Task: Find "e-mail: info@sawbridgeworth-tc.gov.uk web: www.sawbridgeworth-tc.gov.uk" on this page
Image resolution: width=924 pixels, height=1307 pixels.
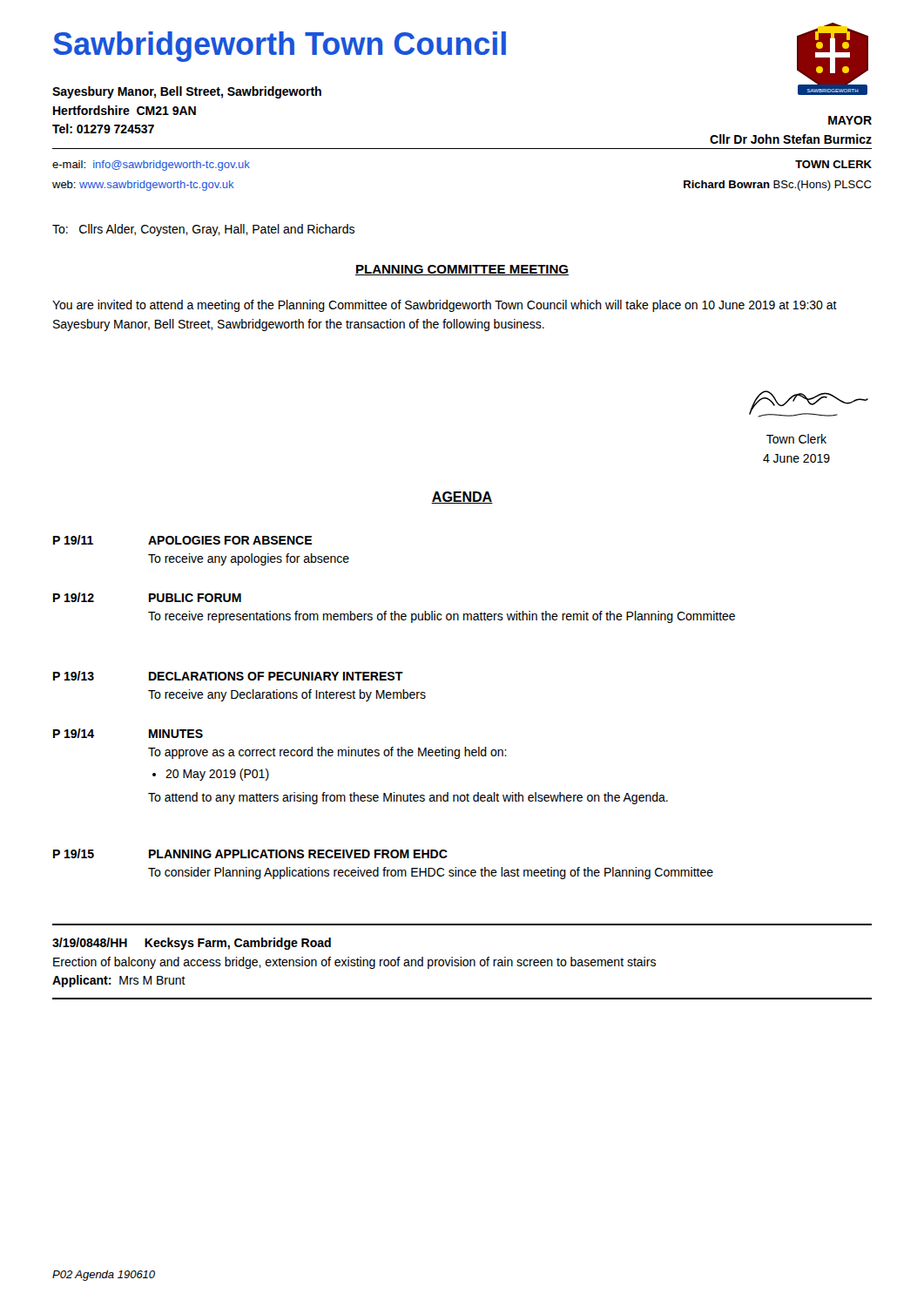Action: 151,174
